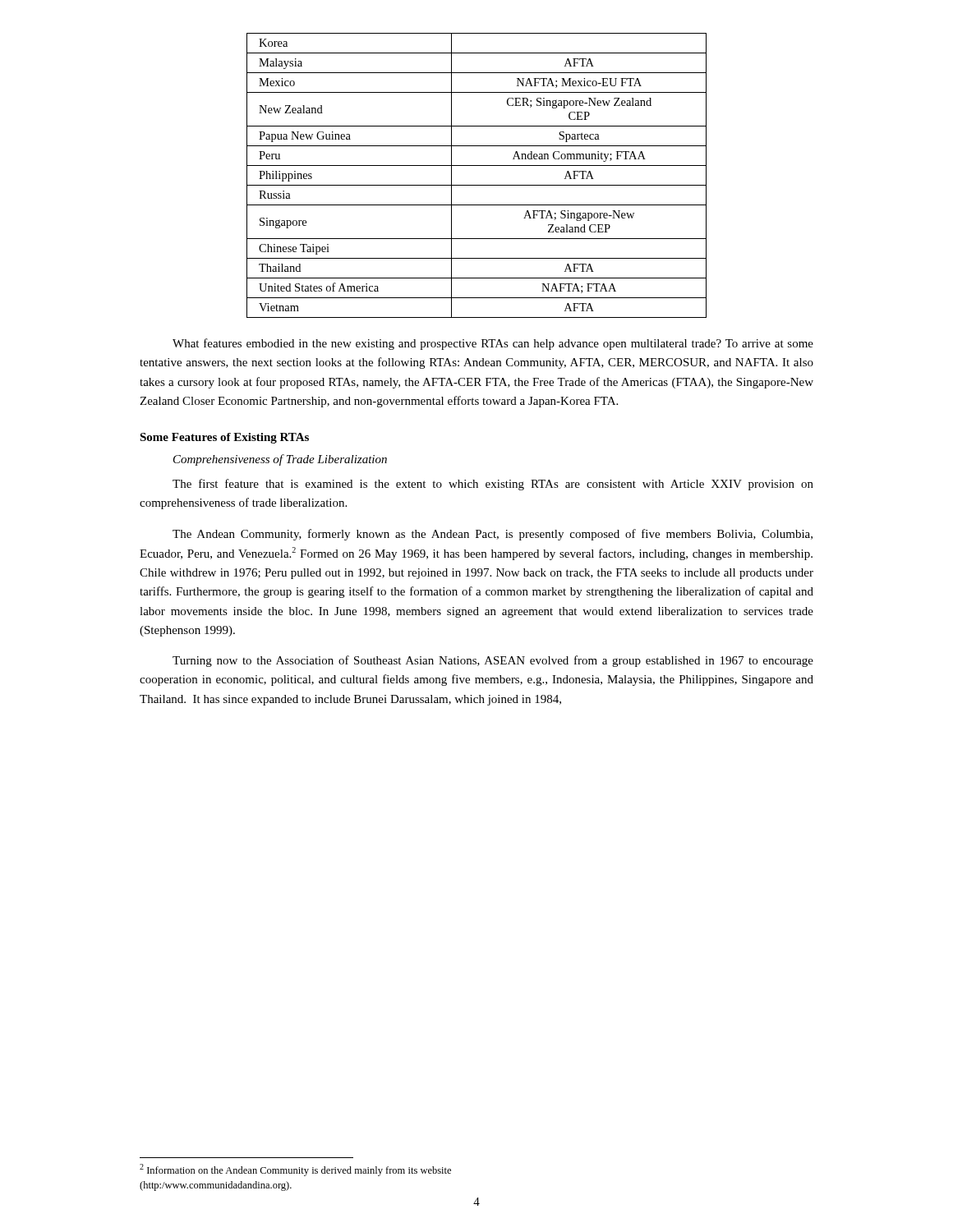This screenshot has height=1232, width=953.
Task: Locate the section header containing "Comprehensiveness of Trade"
Action: (280, 459)
